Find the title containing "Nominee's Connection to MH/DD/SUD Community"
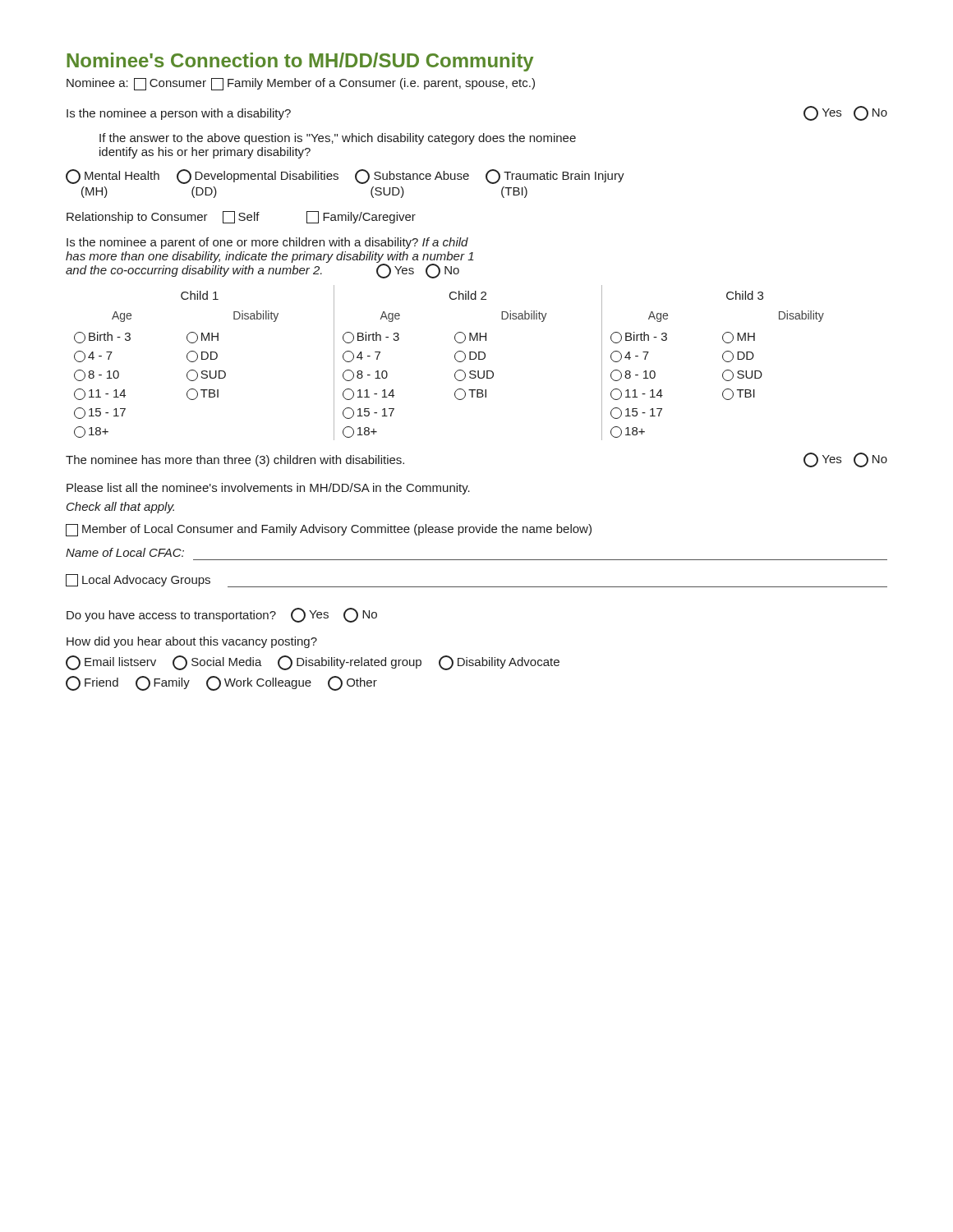953x1232 pixels. tap(300, 60)
